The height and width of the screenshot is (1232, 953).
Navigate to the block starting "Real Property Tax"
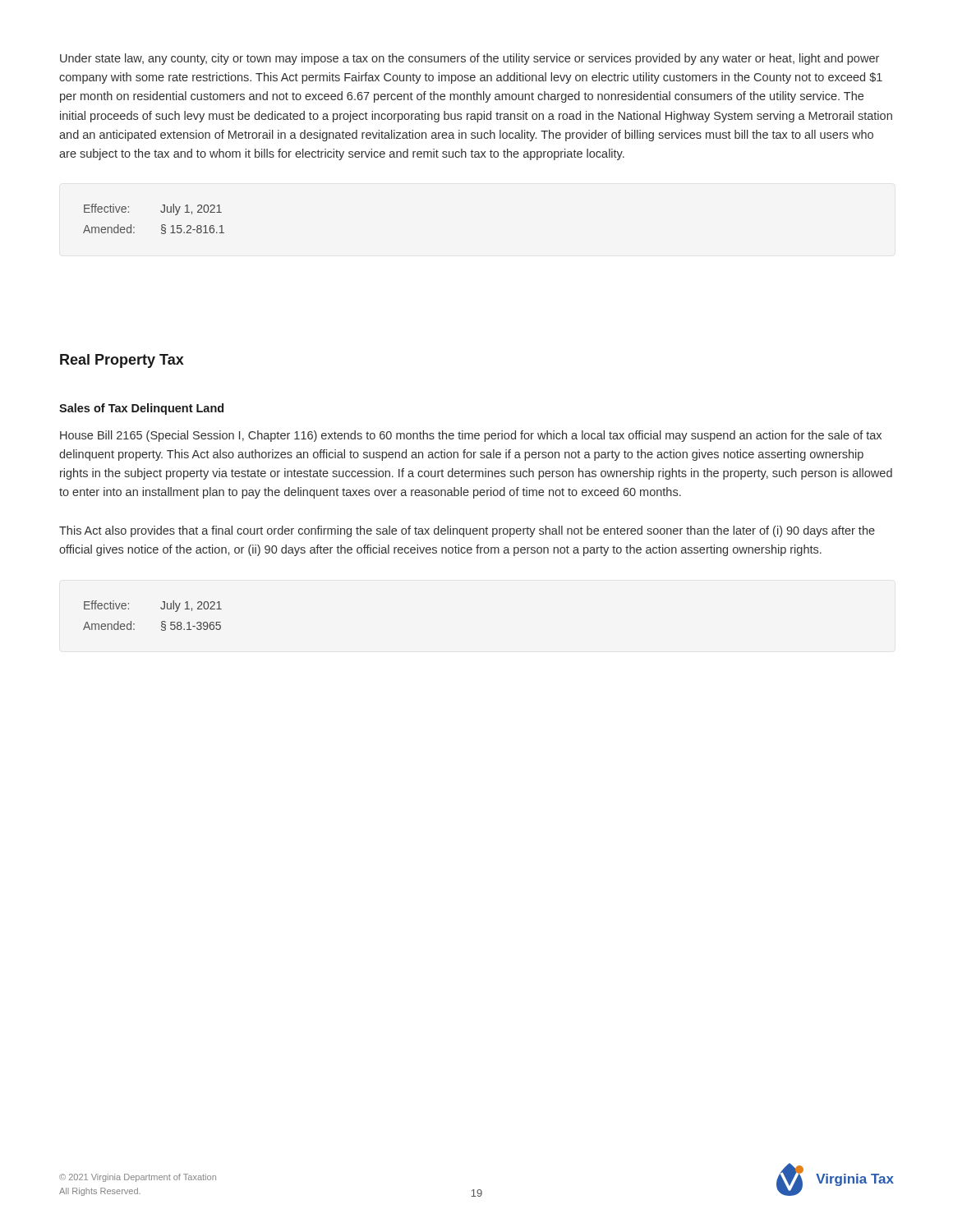(122, 359)
